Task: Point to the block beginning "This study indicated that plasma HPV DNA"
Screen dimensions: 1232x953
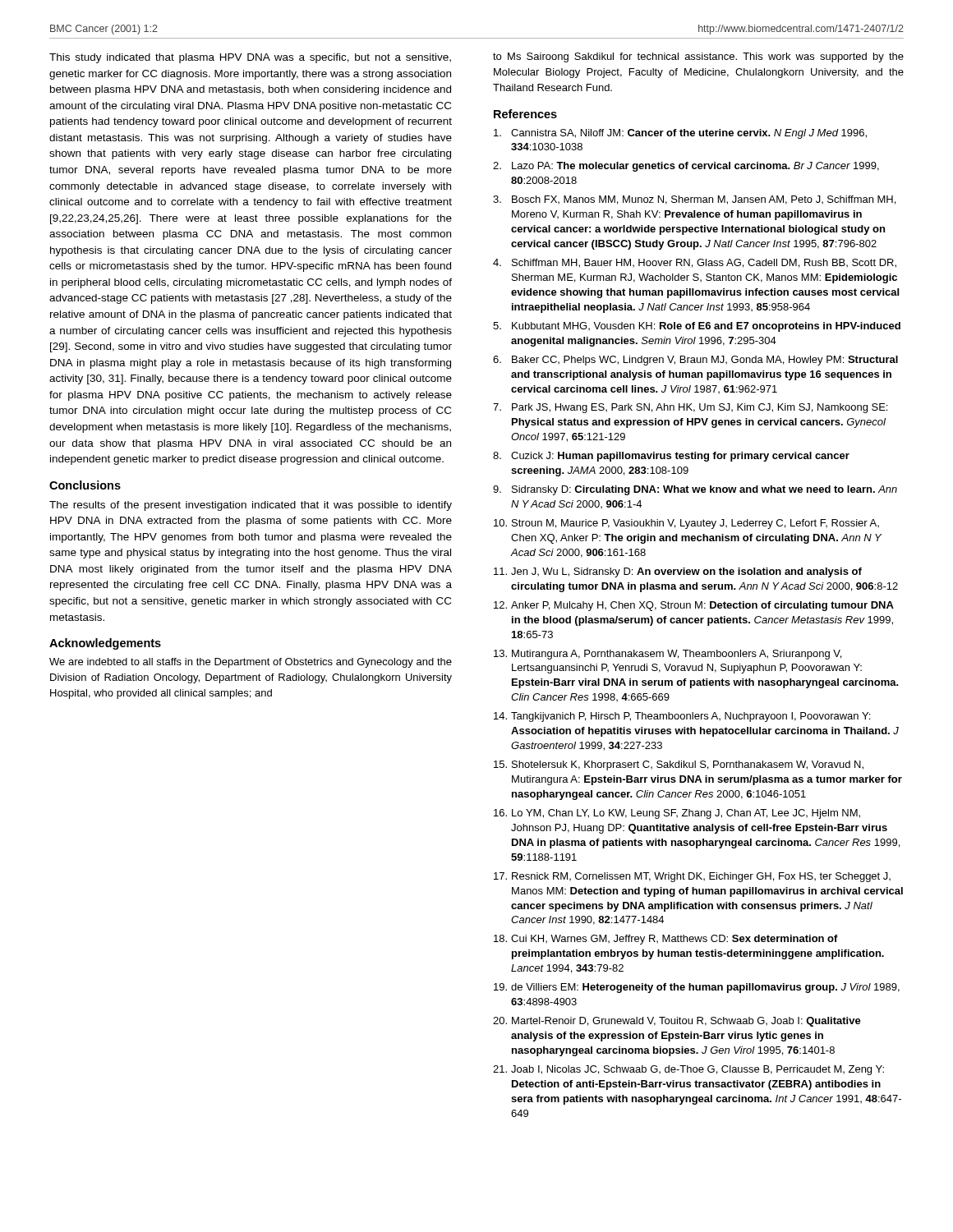Action: click(251, 258)
